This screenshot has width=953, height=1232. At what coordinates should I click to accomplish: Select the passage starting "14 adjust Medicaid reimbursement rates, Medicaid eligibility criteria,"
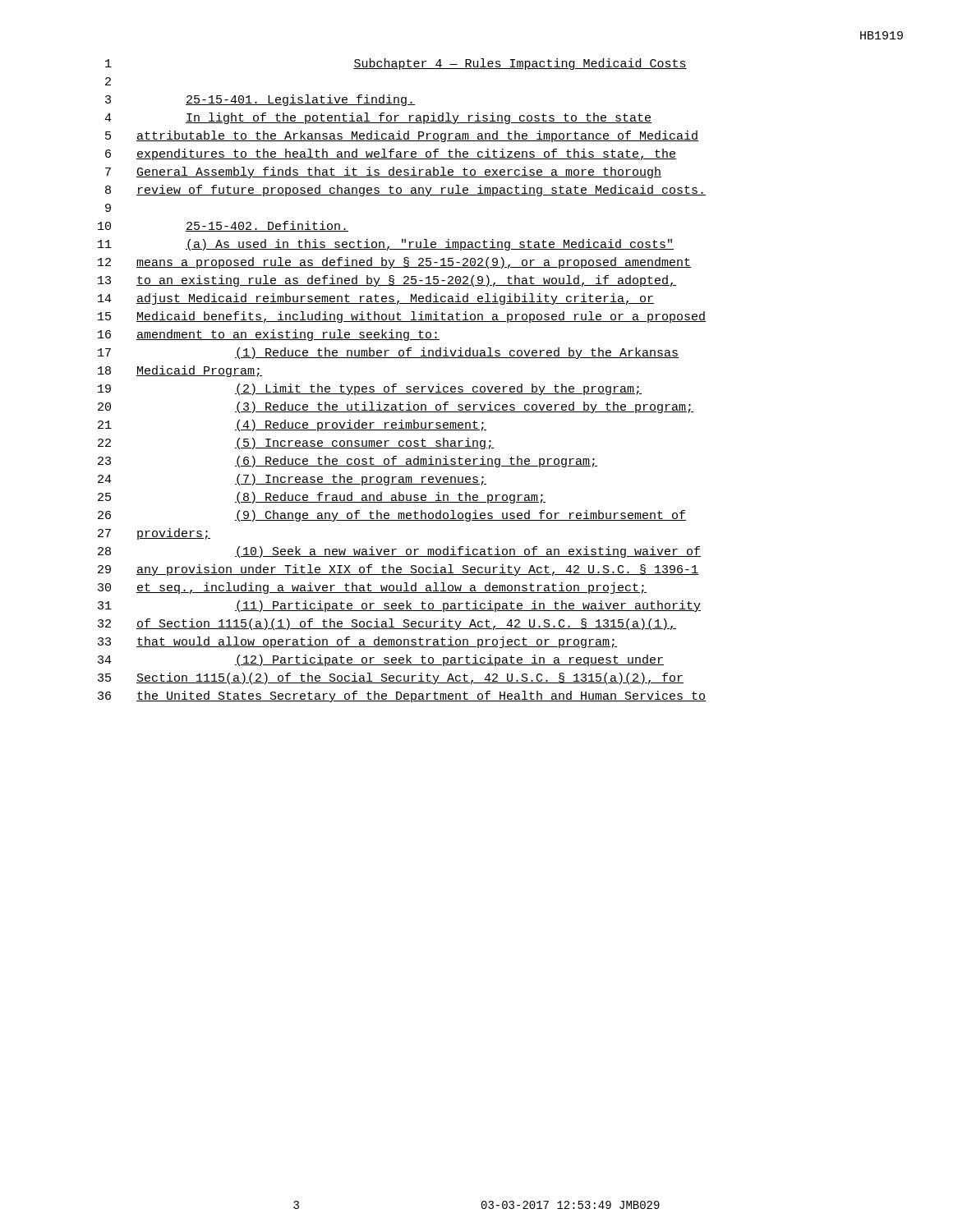tap(493, 299)
